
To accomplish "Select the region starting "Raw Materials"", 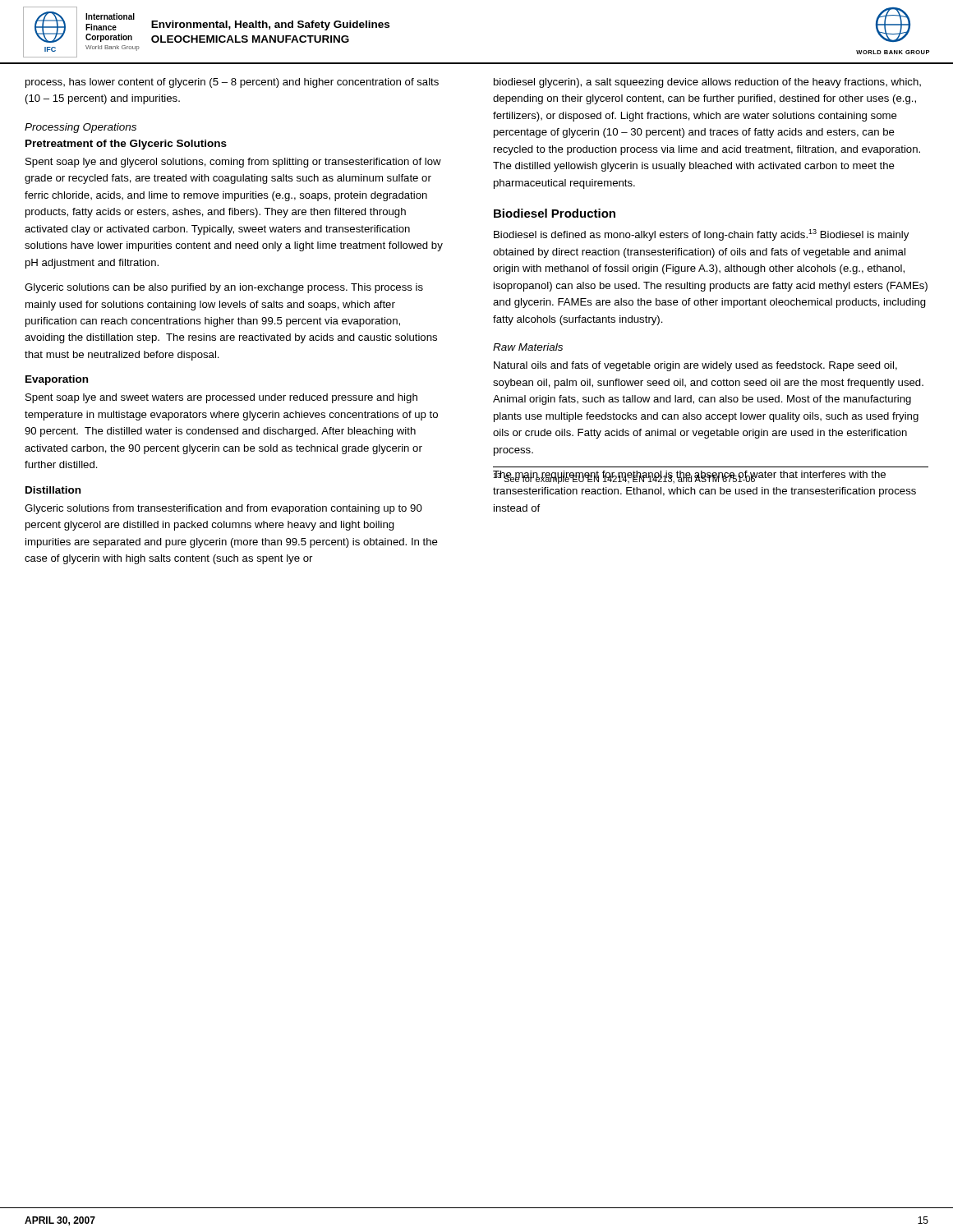I will pyautogui.click(x=528, y=347).
